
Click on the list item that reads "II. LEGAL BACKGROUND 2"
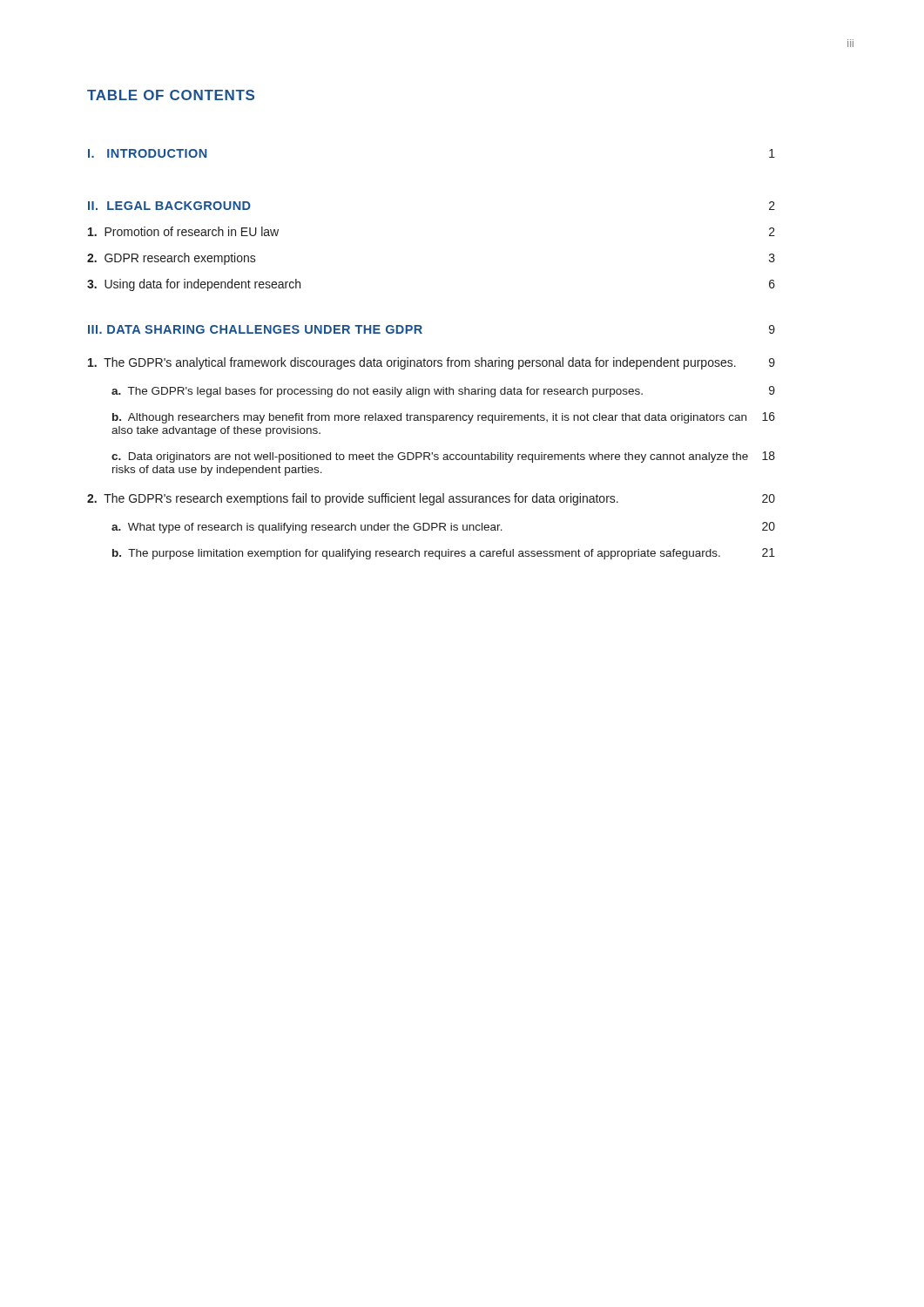point(176,205)
